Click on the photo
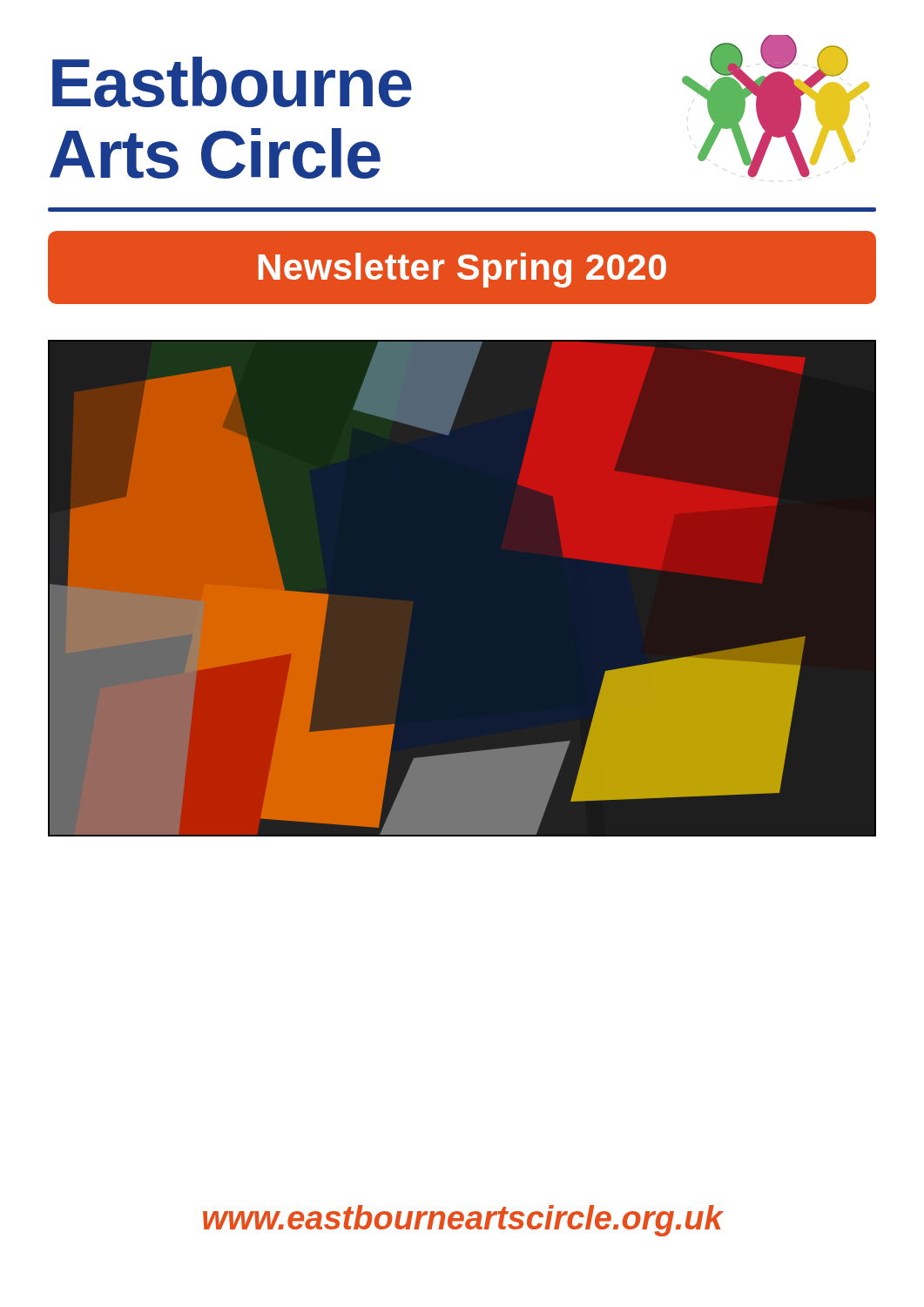This screenshot has width=924, height=1307. point(462,588)
